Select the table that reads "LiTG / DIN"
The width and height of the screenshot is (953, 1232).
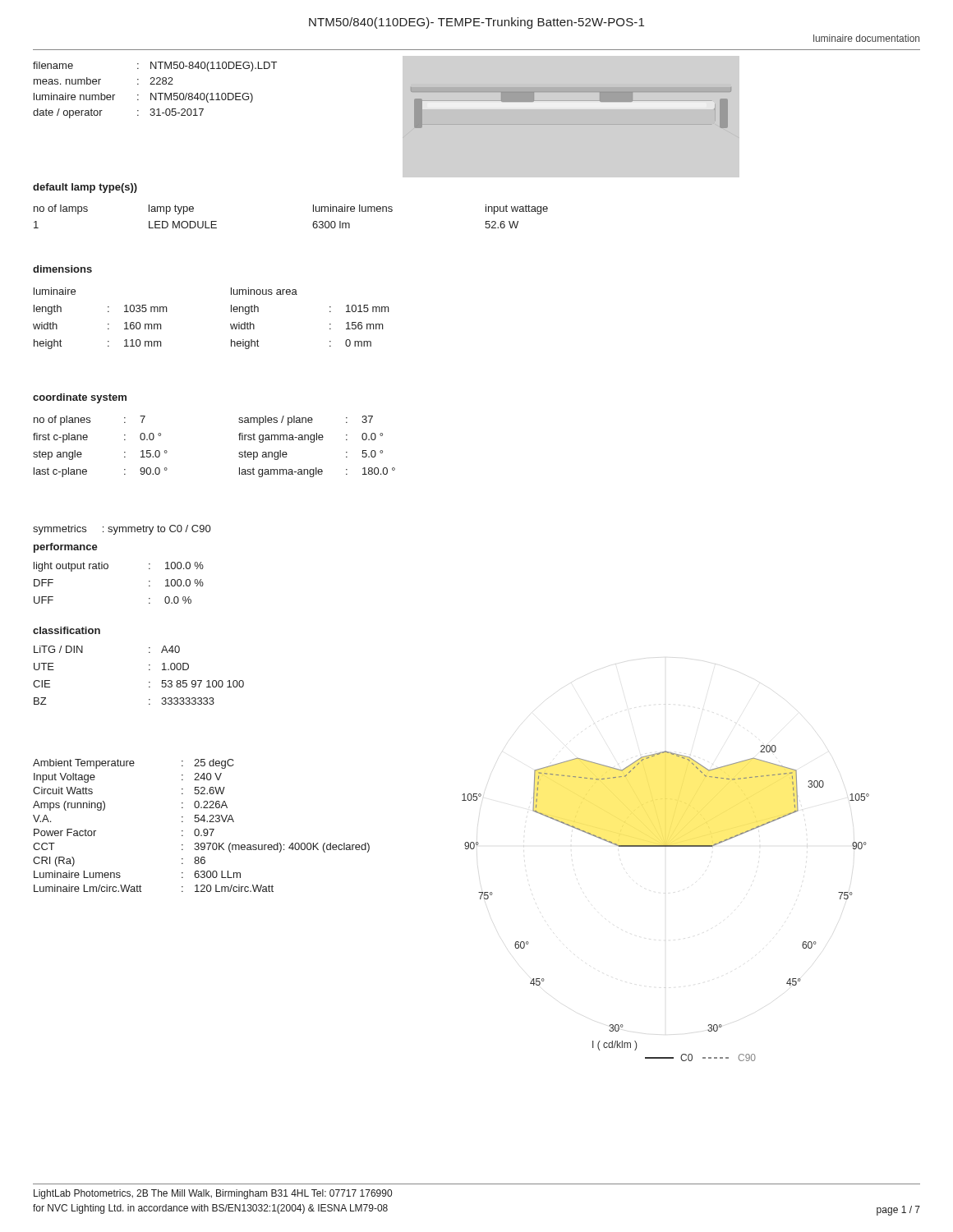[x=179, y=675]
